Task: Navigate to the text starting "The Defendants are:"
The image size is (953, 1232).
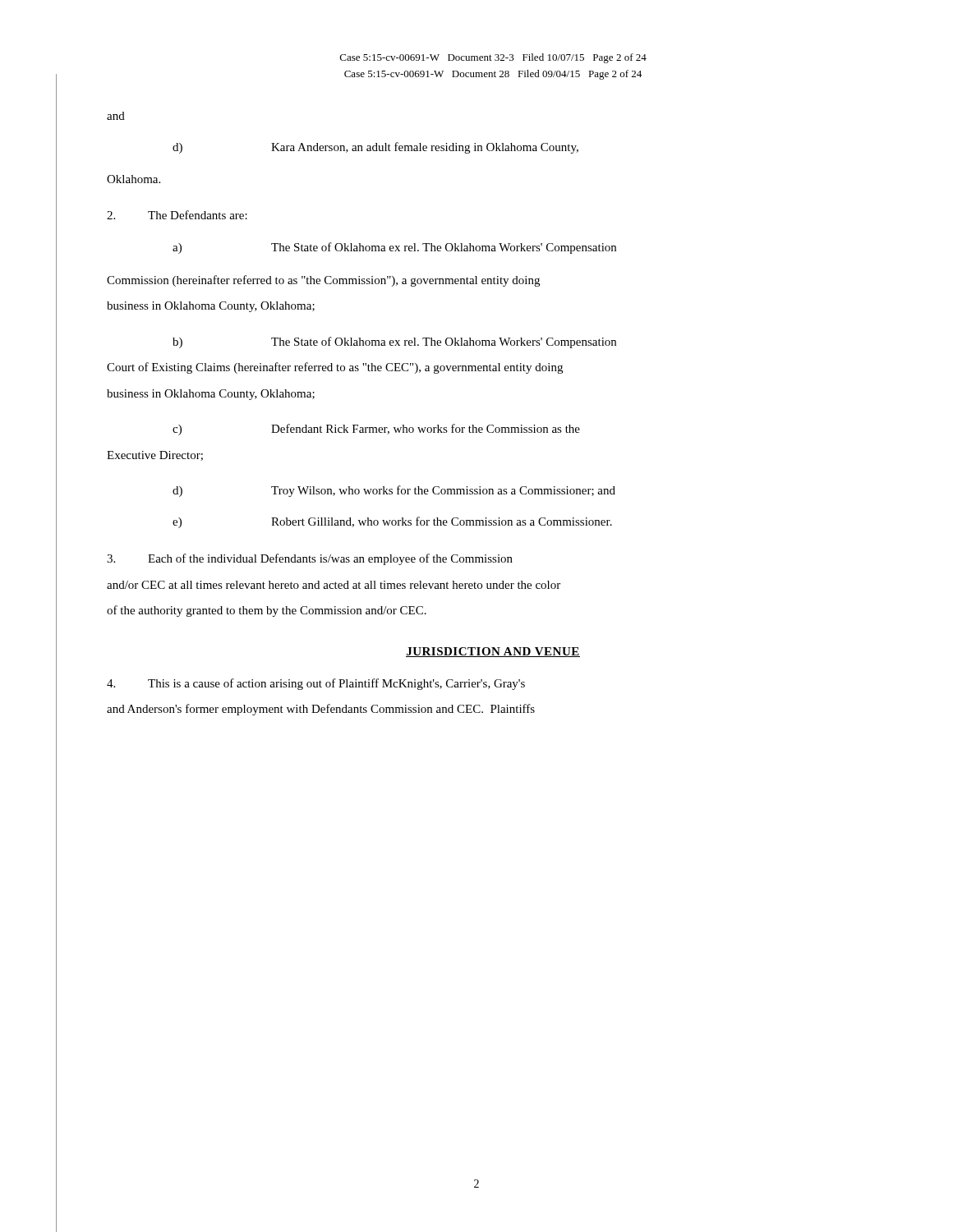Action: point(177,215)
